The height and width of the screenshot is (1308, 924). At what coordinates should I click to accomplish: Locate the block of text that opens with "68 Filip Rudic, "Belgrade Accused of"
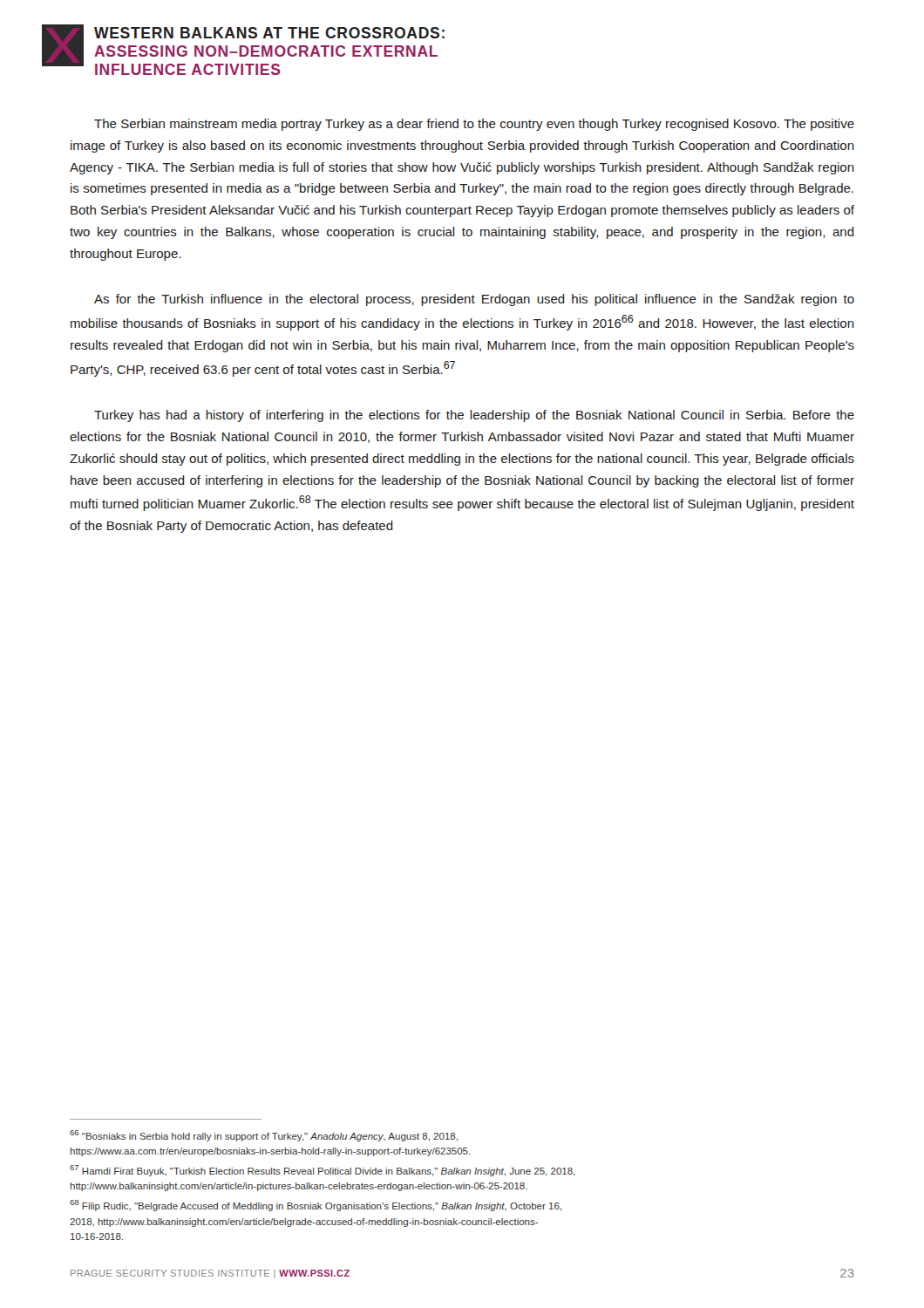coord(316,1220)
